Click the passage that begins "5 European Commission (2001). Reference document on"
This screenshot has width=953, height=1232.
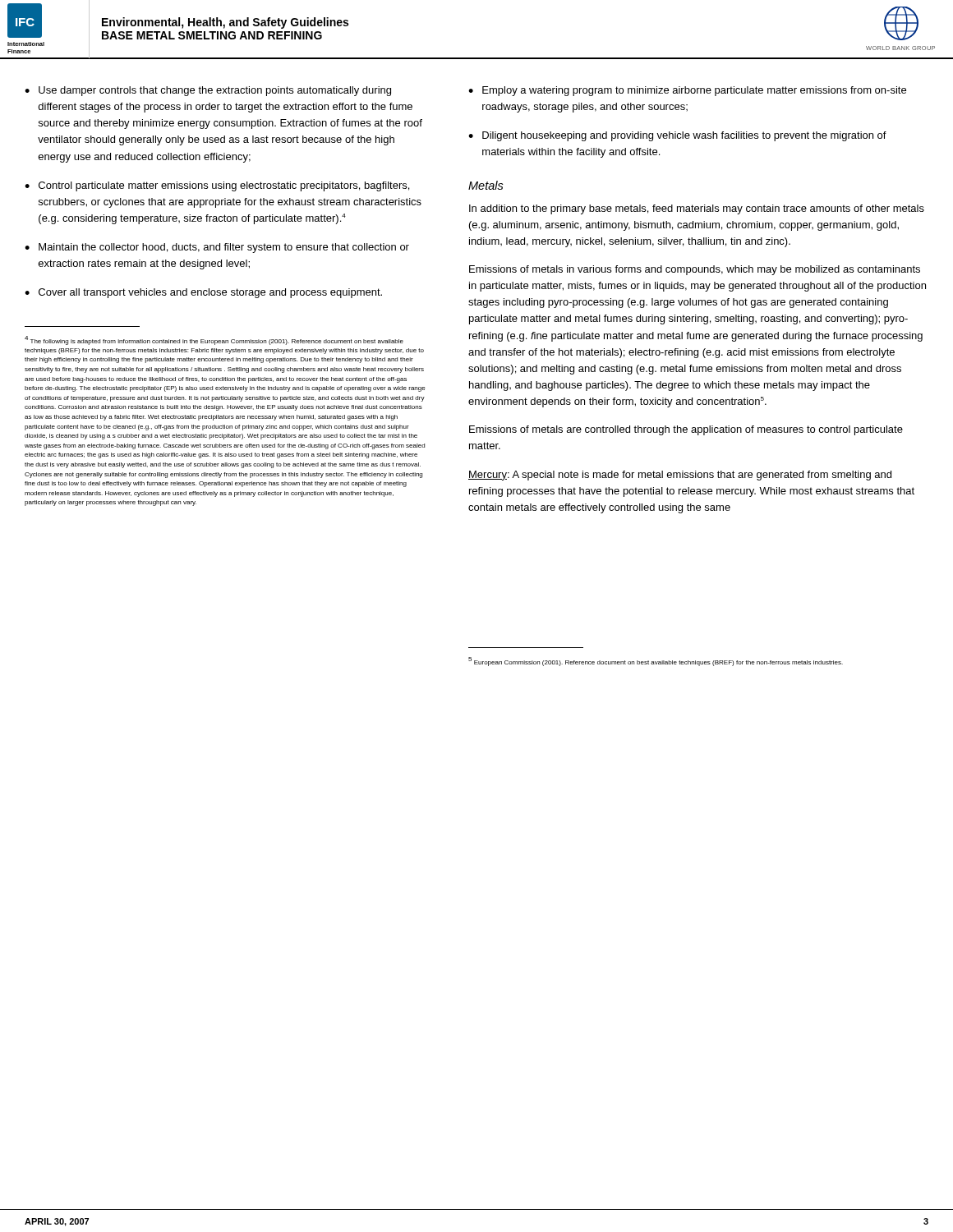point(698,661)
